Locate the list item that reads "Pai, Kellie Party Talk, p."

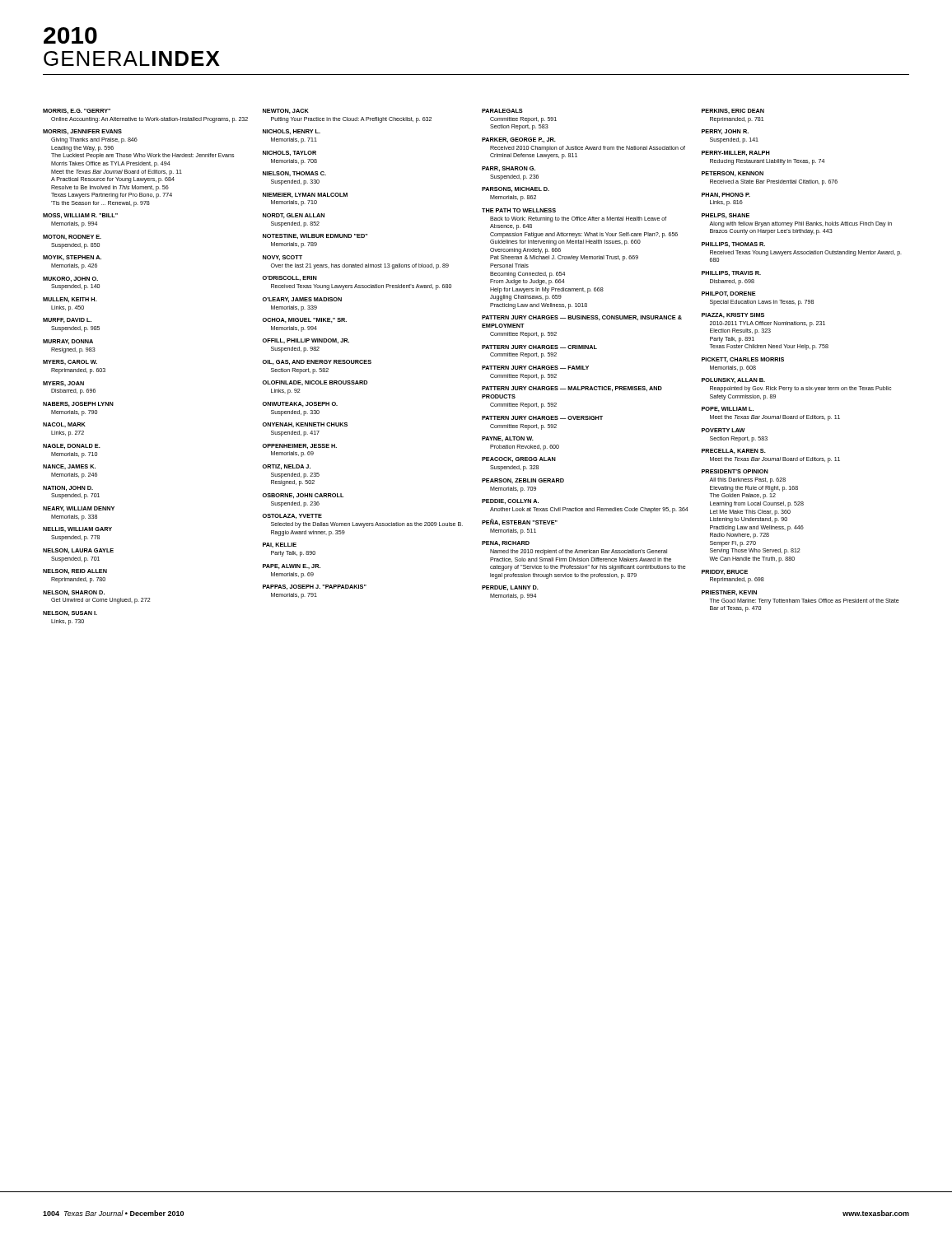[280, 545]
